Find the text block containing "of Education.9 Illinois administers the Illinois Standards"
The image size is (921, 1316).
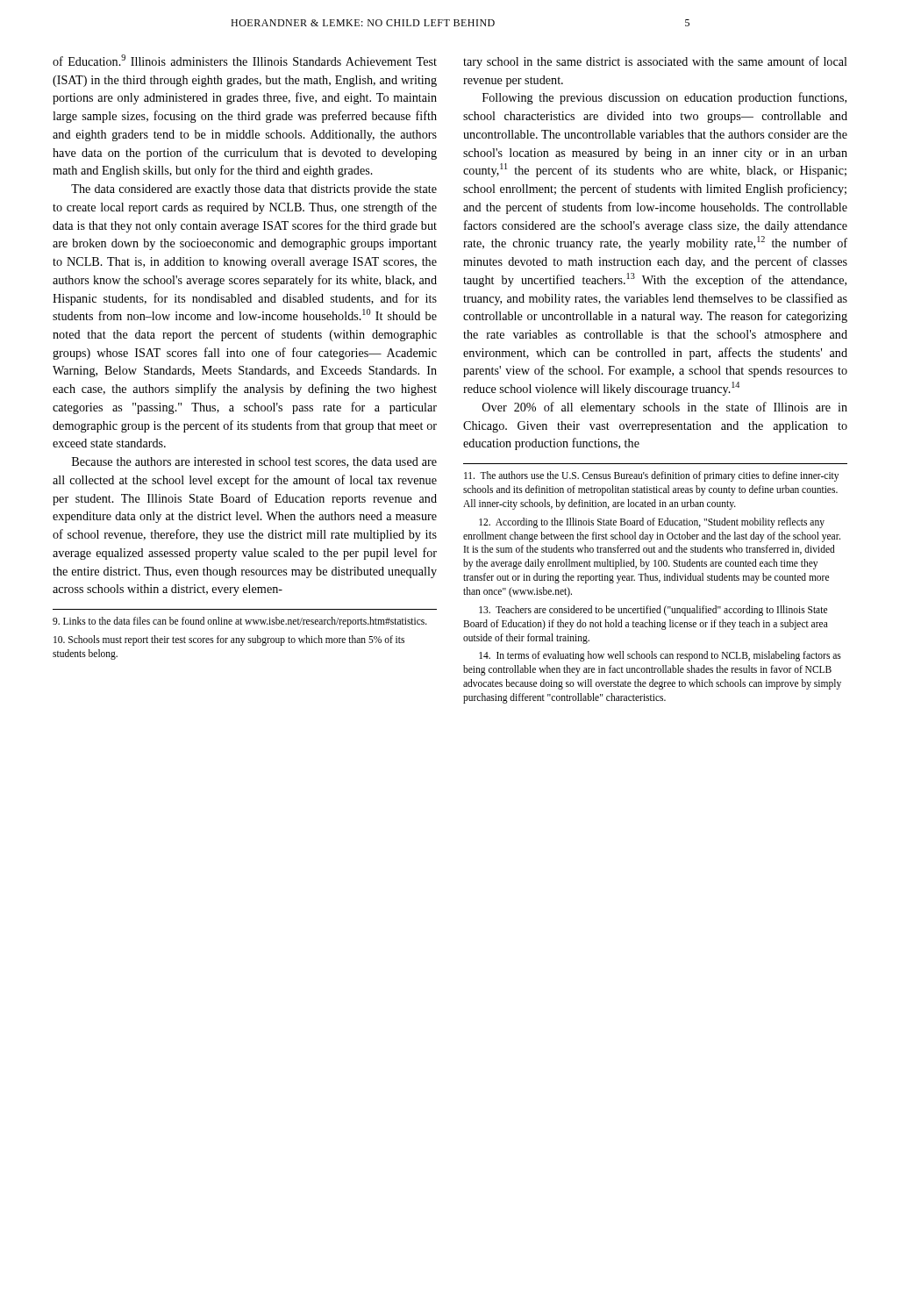pos(245,326)
